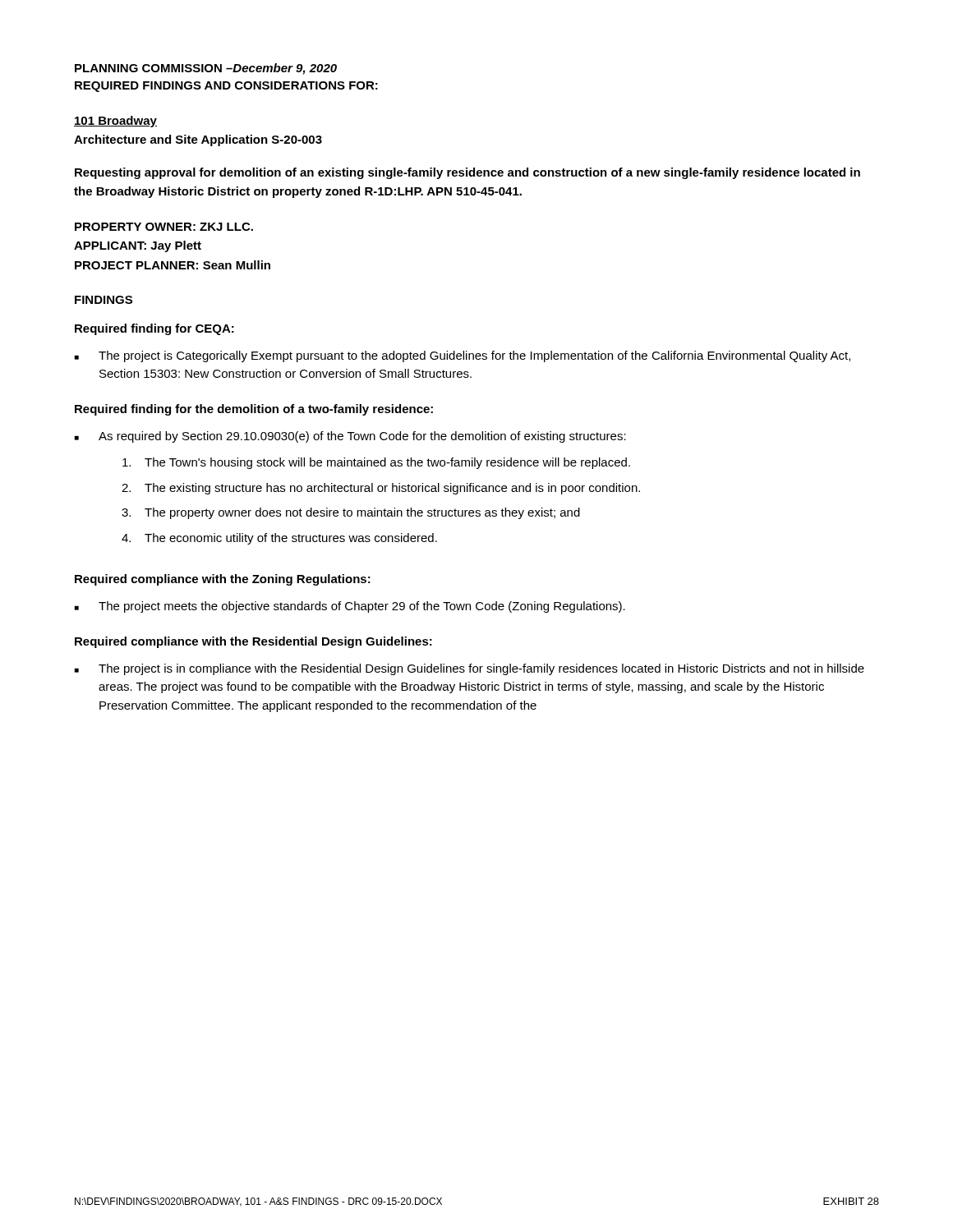Point to "Required finding for CEQA:"
The image size is (953, 1232).
pos(154,328)
